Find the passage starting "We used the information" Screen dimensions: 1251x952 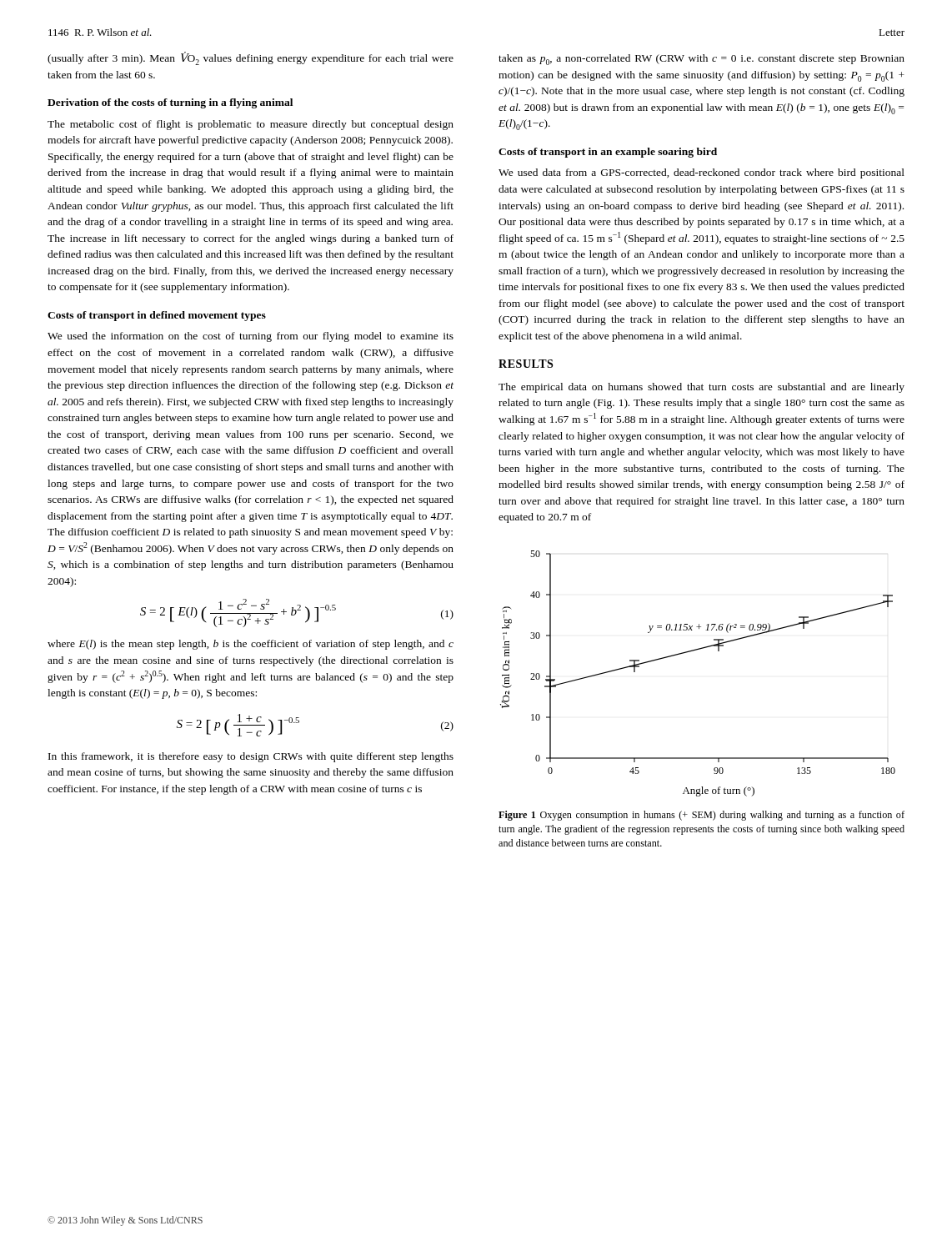click(251, 458)
